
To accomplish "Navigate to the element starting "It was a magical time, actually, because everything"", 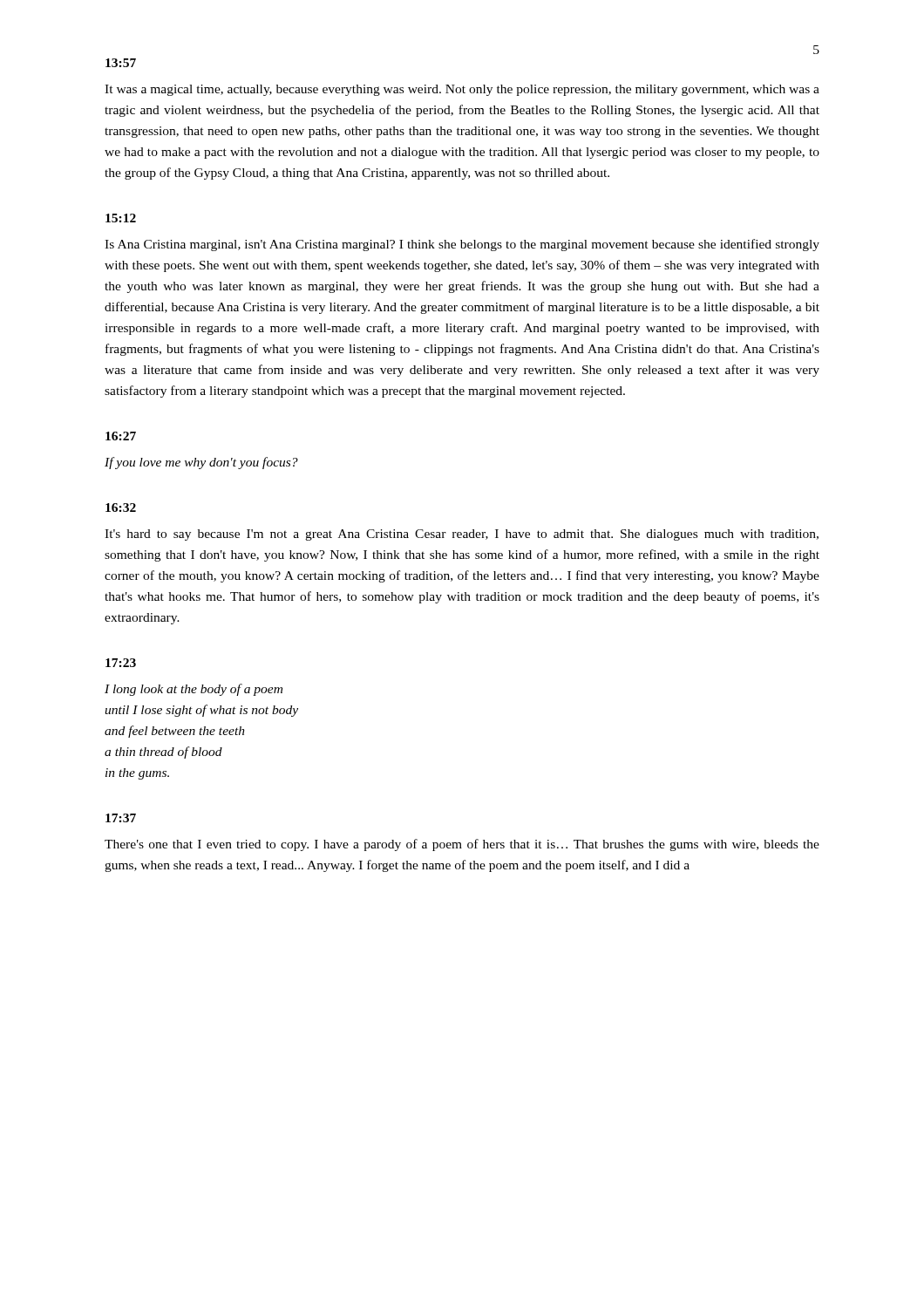I will 462,131.
